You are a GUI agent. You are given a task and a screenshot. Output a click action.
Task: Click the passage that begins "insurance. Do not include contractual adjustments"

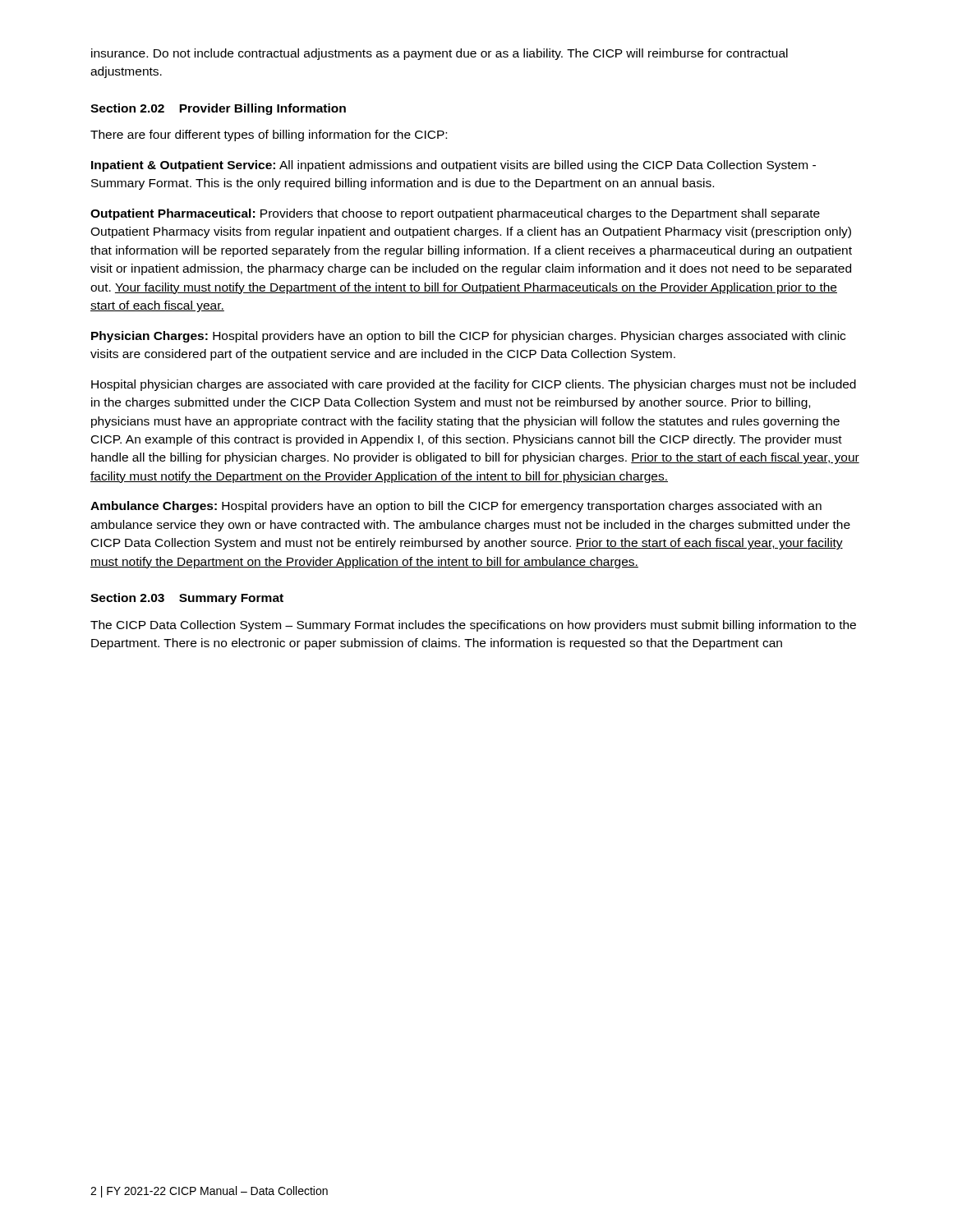point(439,62)
